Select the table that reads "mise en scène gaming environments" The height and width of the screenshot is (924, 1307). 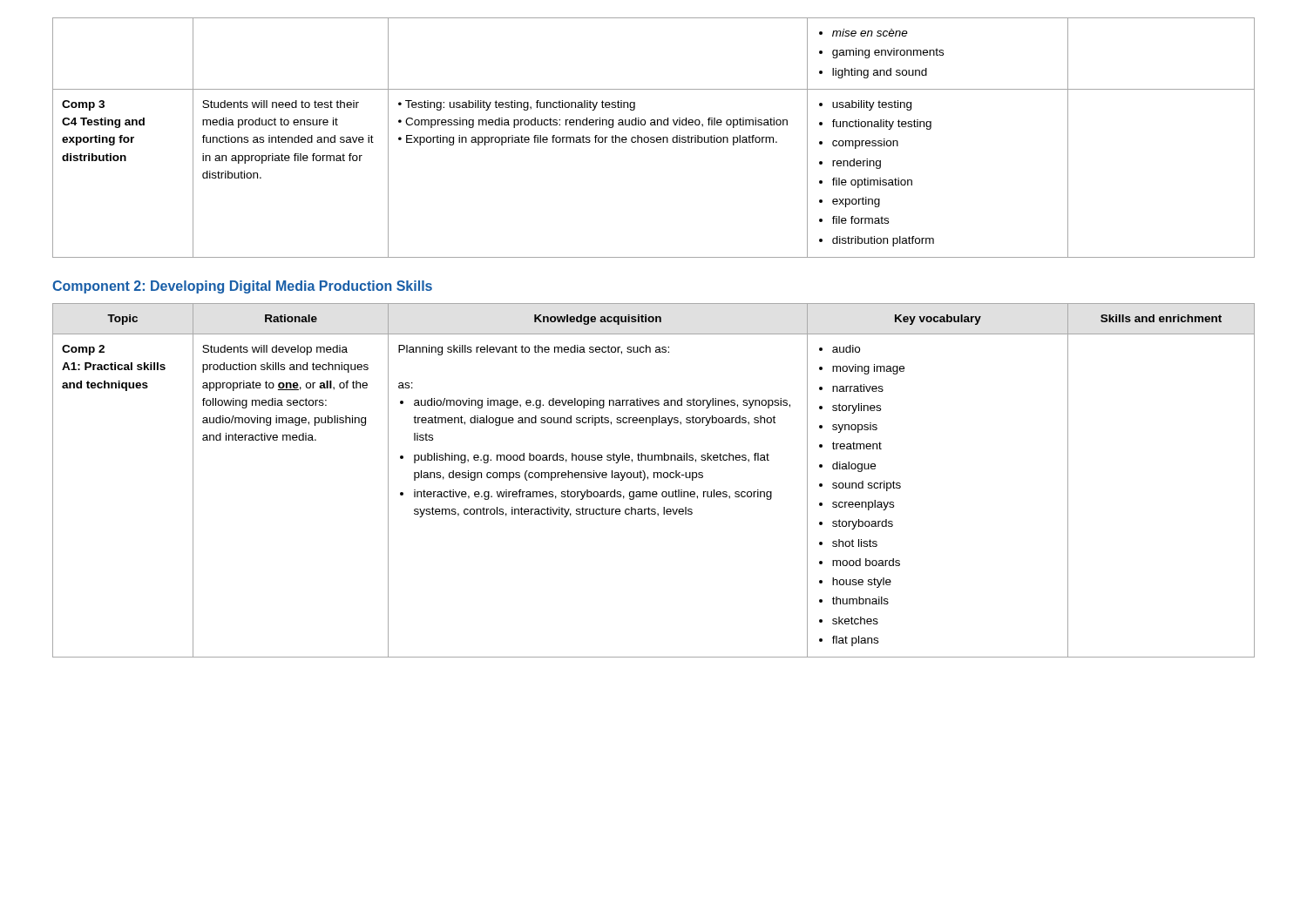pyautogui.click(x=654, y=137)
